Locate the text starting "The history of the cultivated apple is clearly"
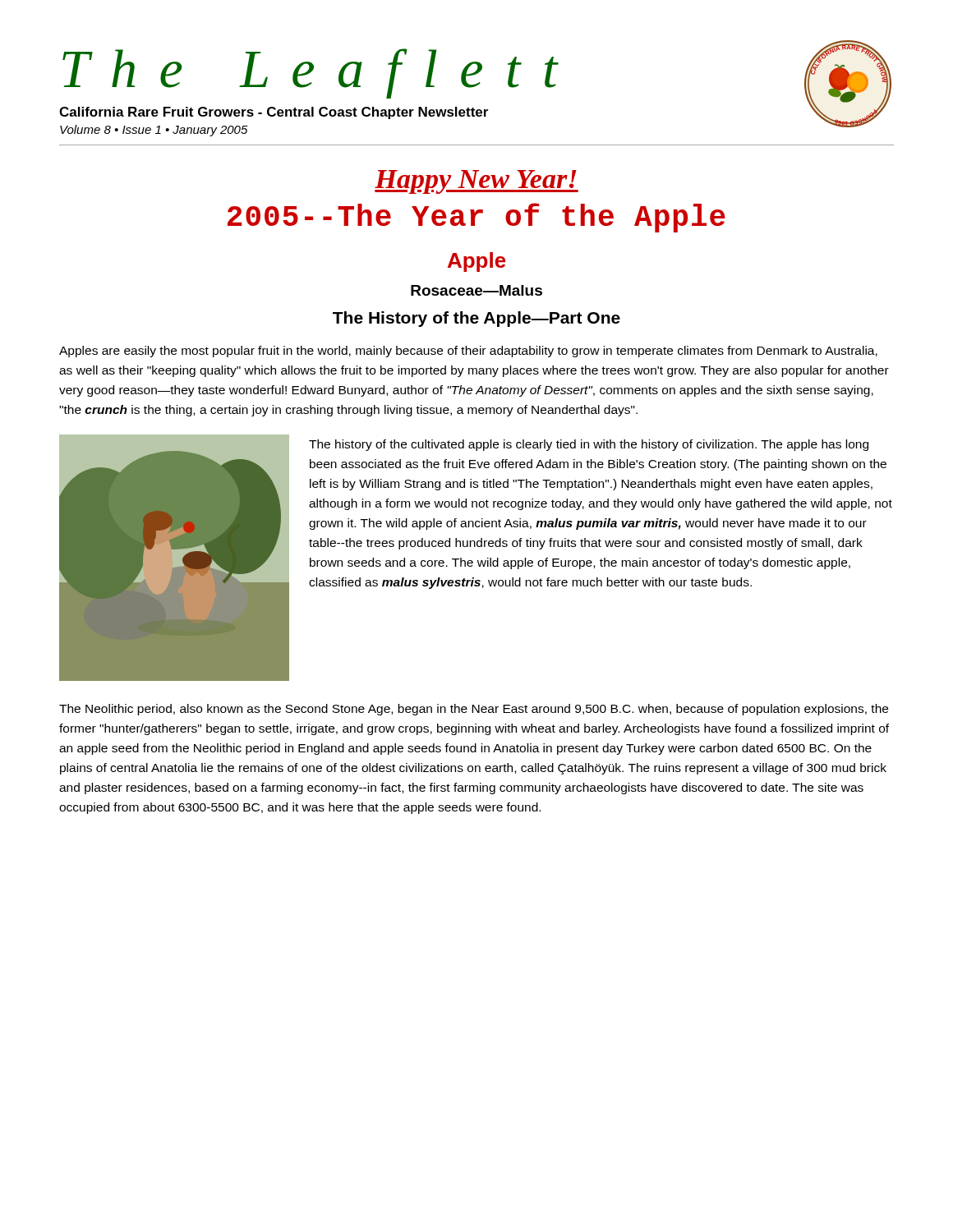The width and height of the screenshot is (953, 1232). 600,513
